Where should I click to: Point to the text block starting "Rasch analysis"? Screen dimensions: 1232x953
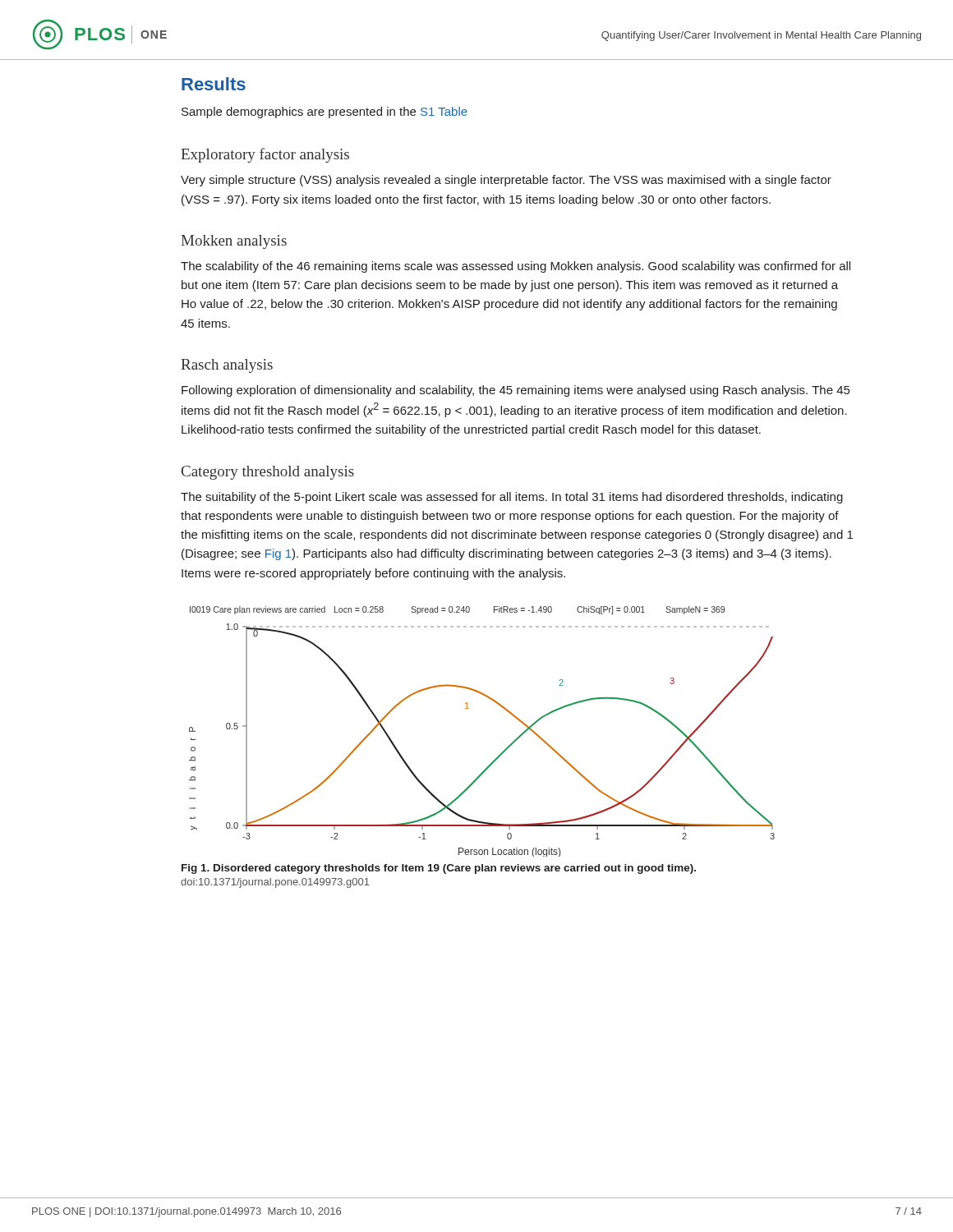[227, 364]
